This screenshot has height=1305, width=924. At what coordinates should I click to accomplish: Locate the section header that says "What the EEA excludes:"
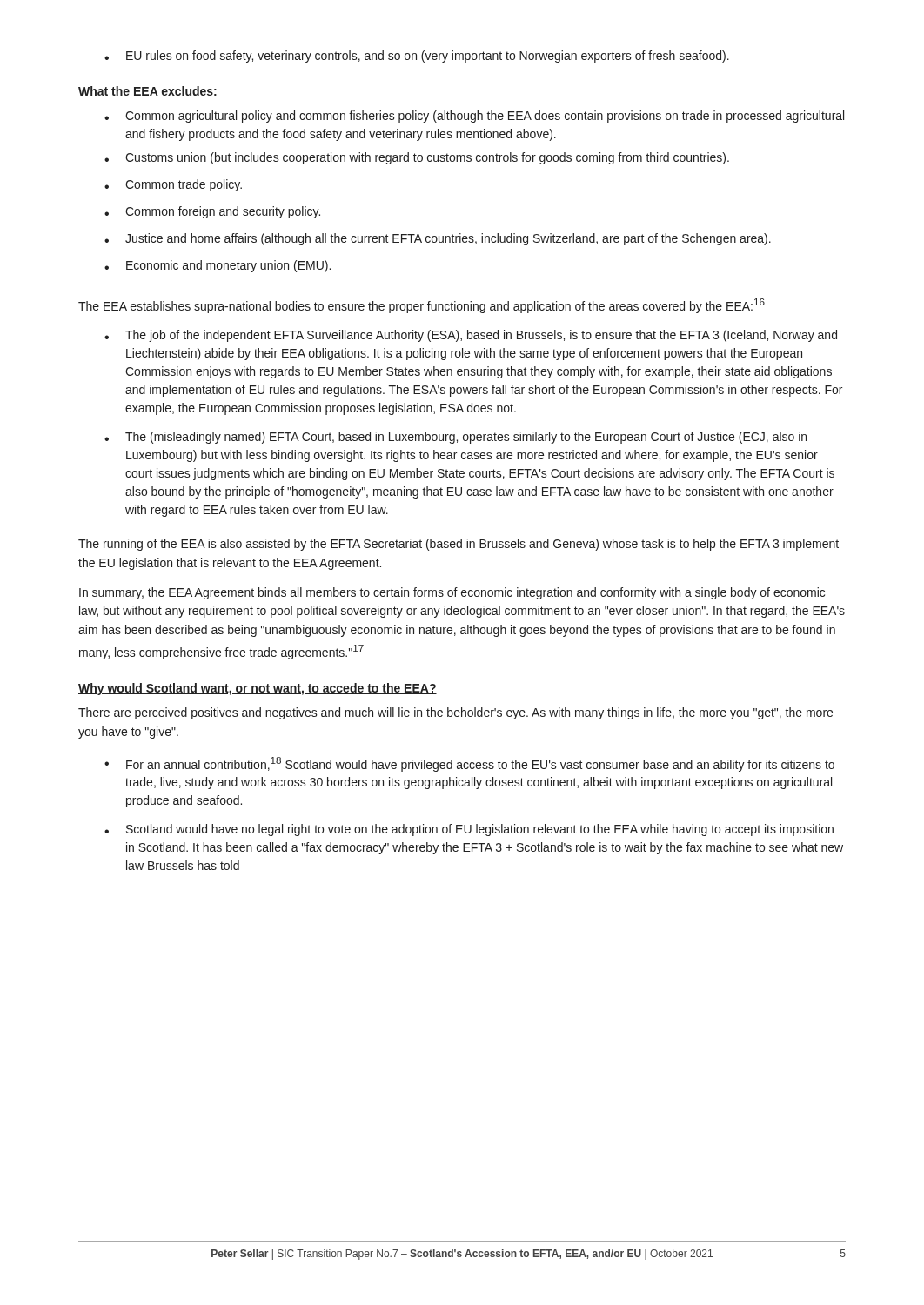tap(148, 91)
